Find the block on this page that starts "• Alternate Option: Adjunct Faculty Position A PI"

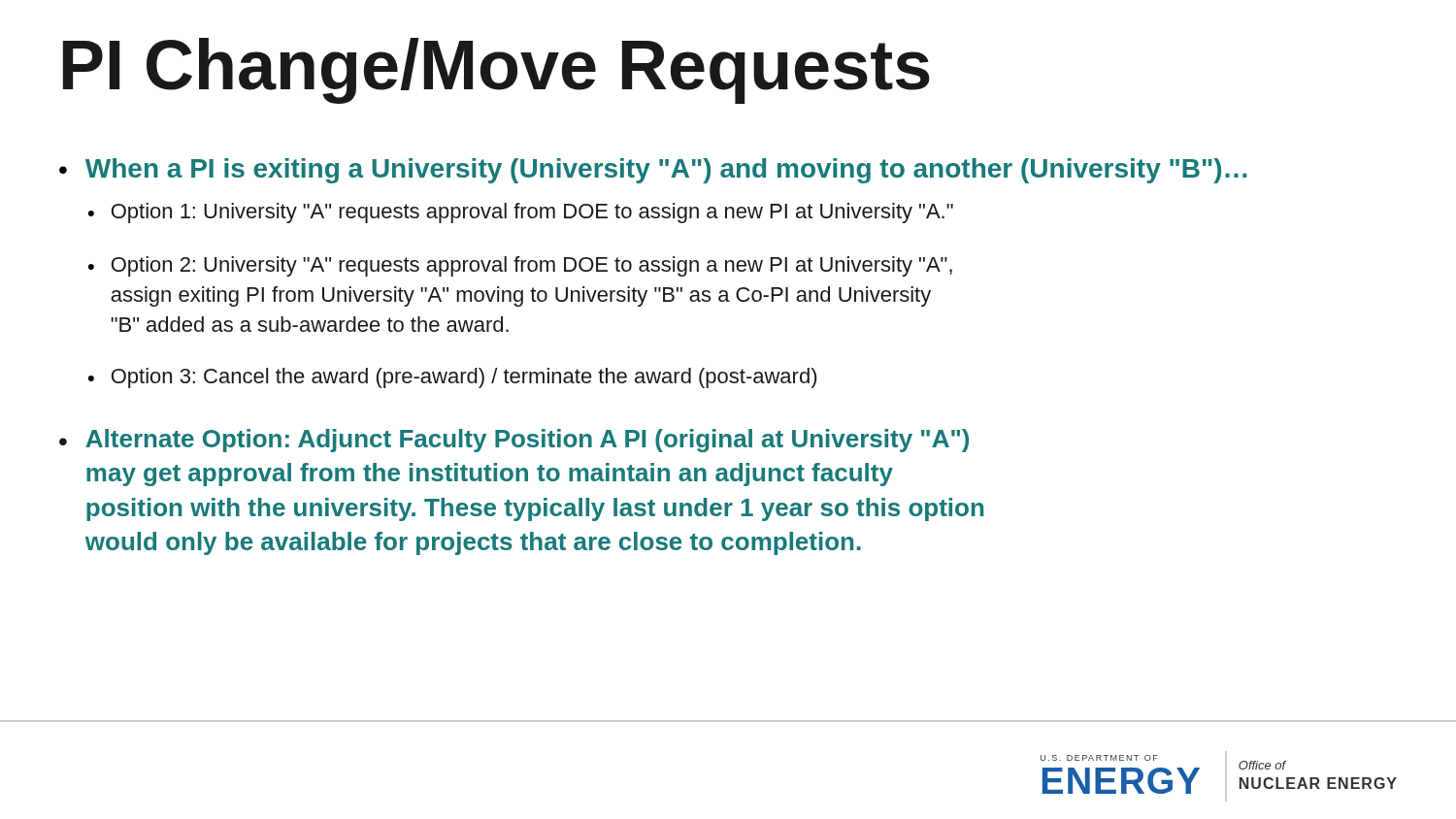(522, 491)
